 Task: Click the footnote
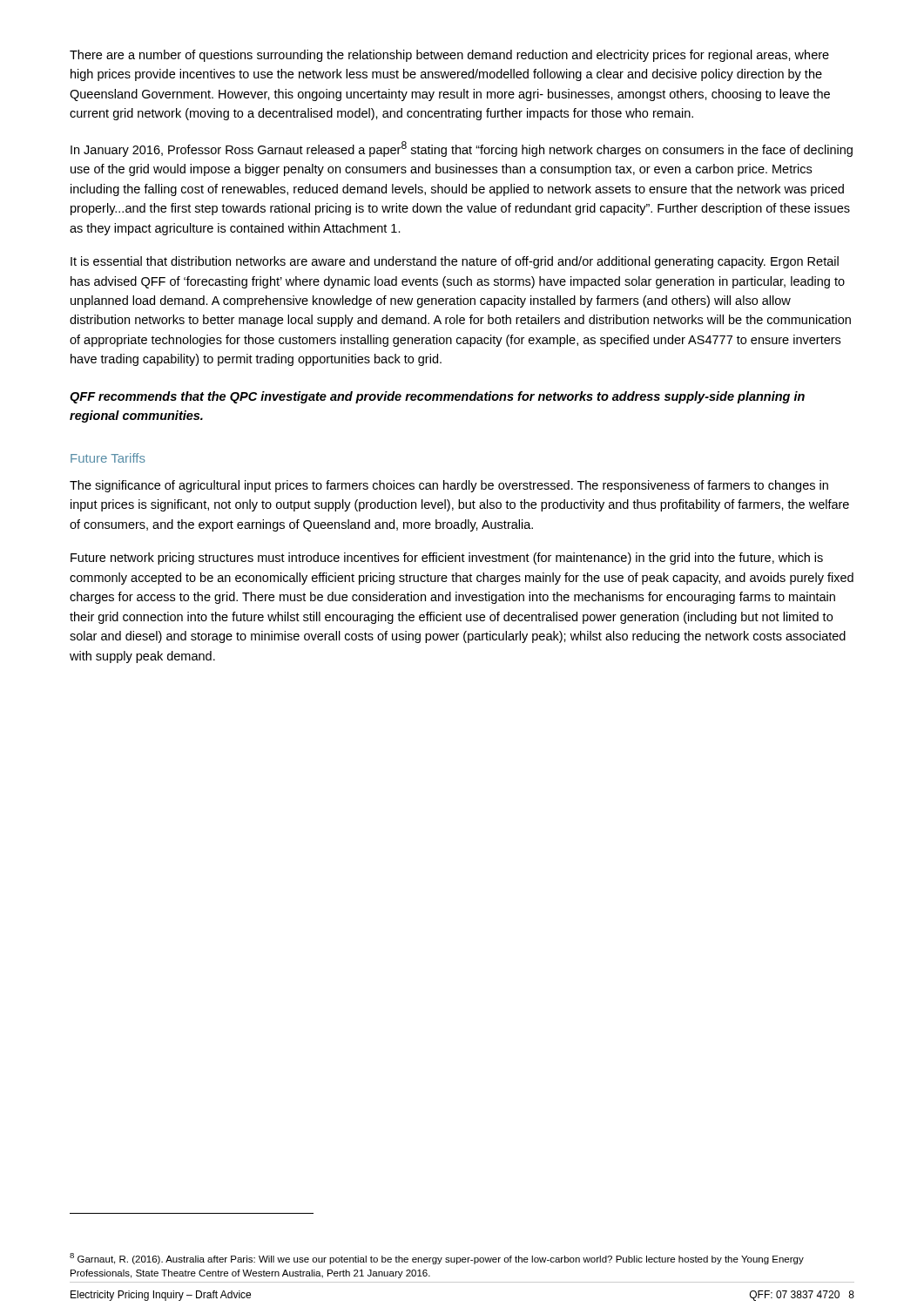[x=437, y=1264]
